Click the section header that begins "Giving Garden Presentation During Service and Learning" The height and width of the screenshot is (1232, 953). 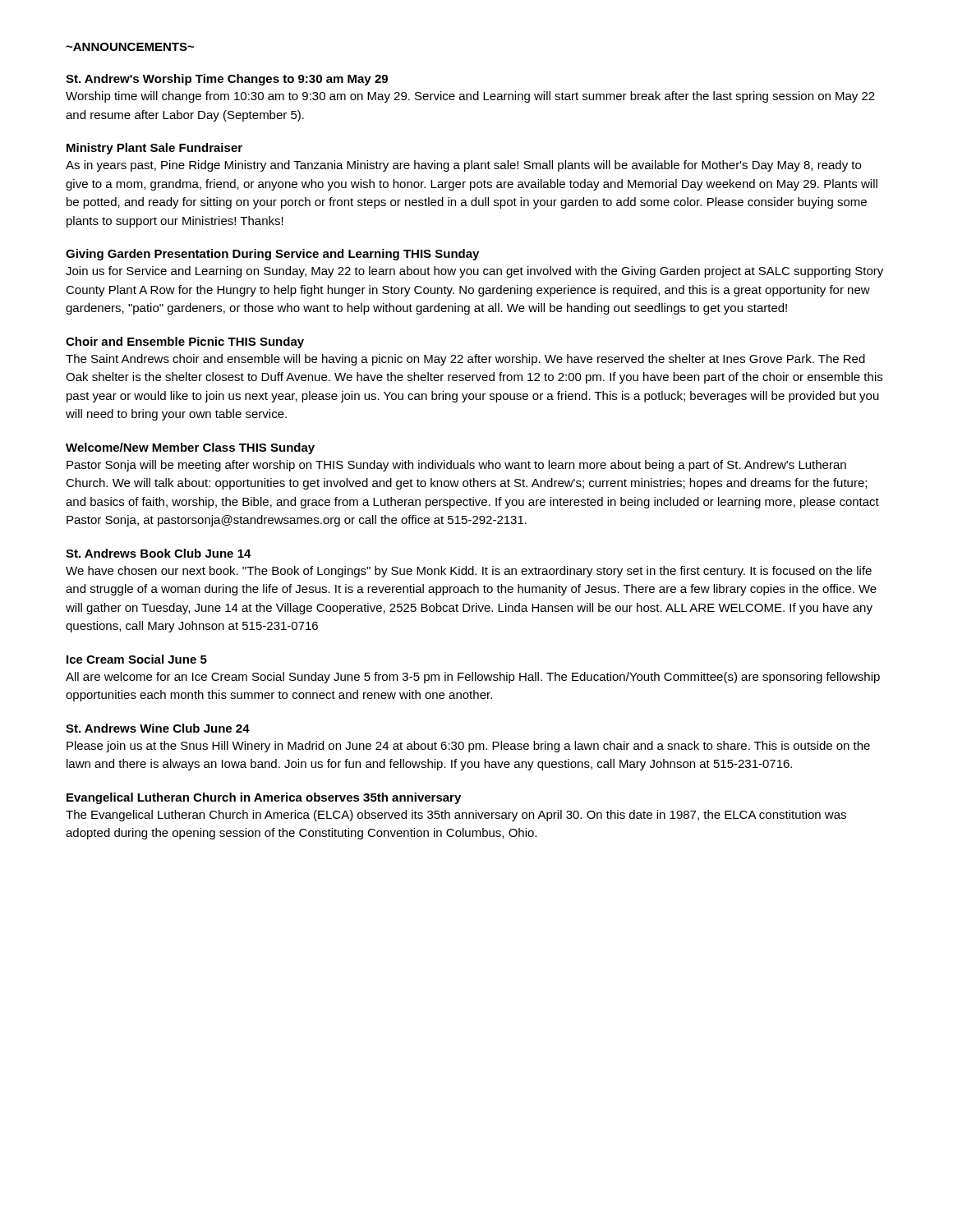tap(273, 253)
